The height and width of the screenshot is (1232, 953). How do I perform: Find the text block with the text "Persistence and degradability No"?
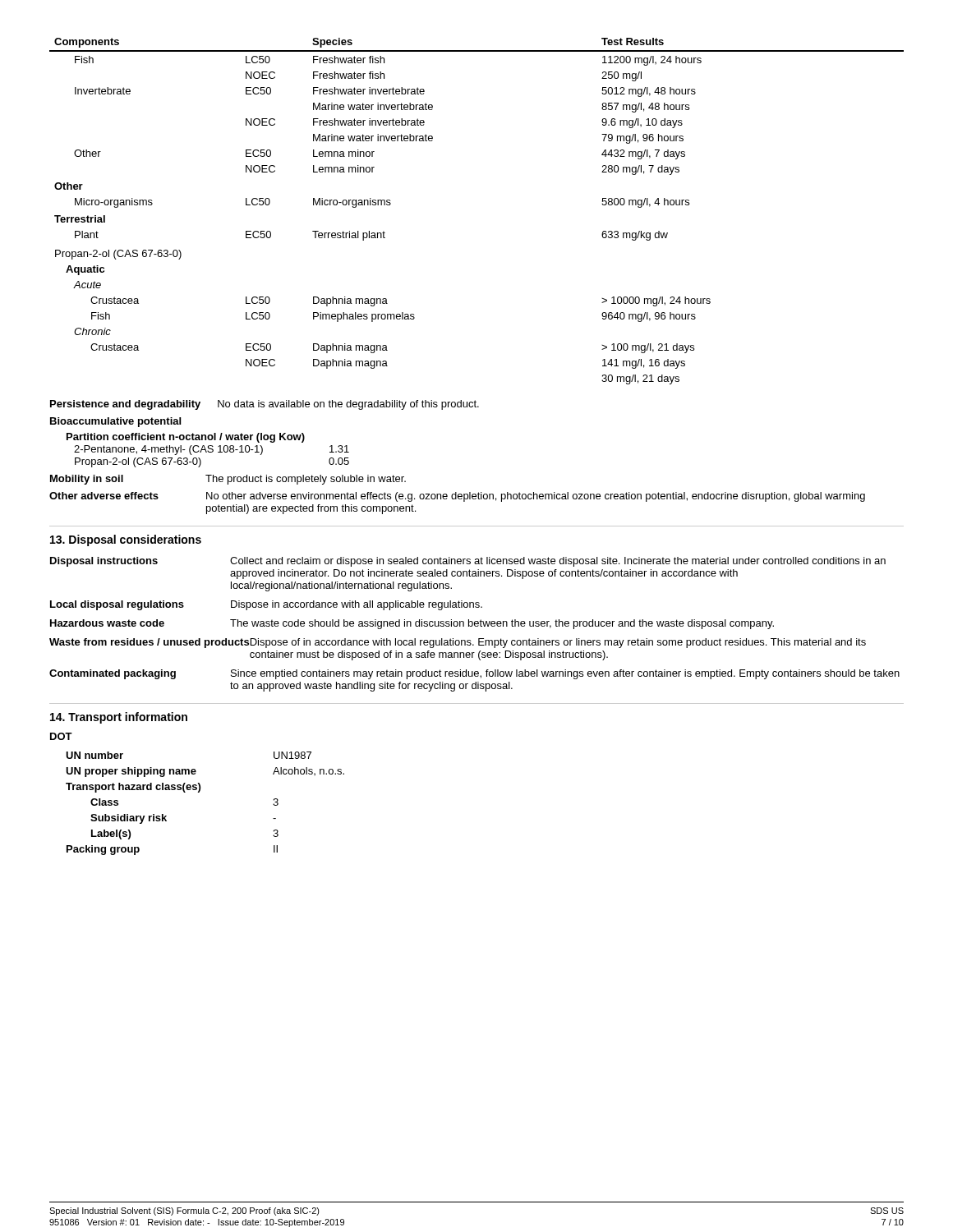264,404
